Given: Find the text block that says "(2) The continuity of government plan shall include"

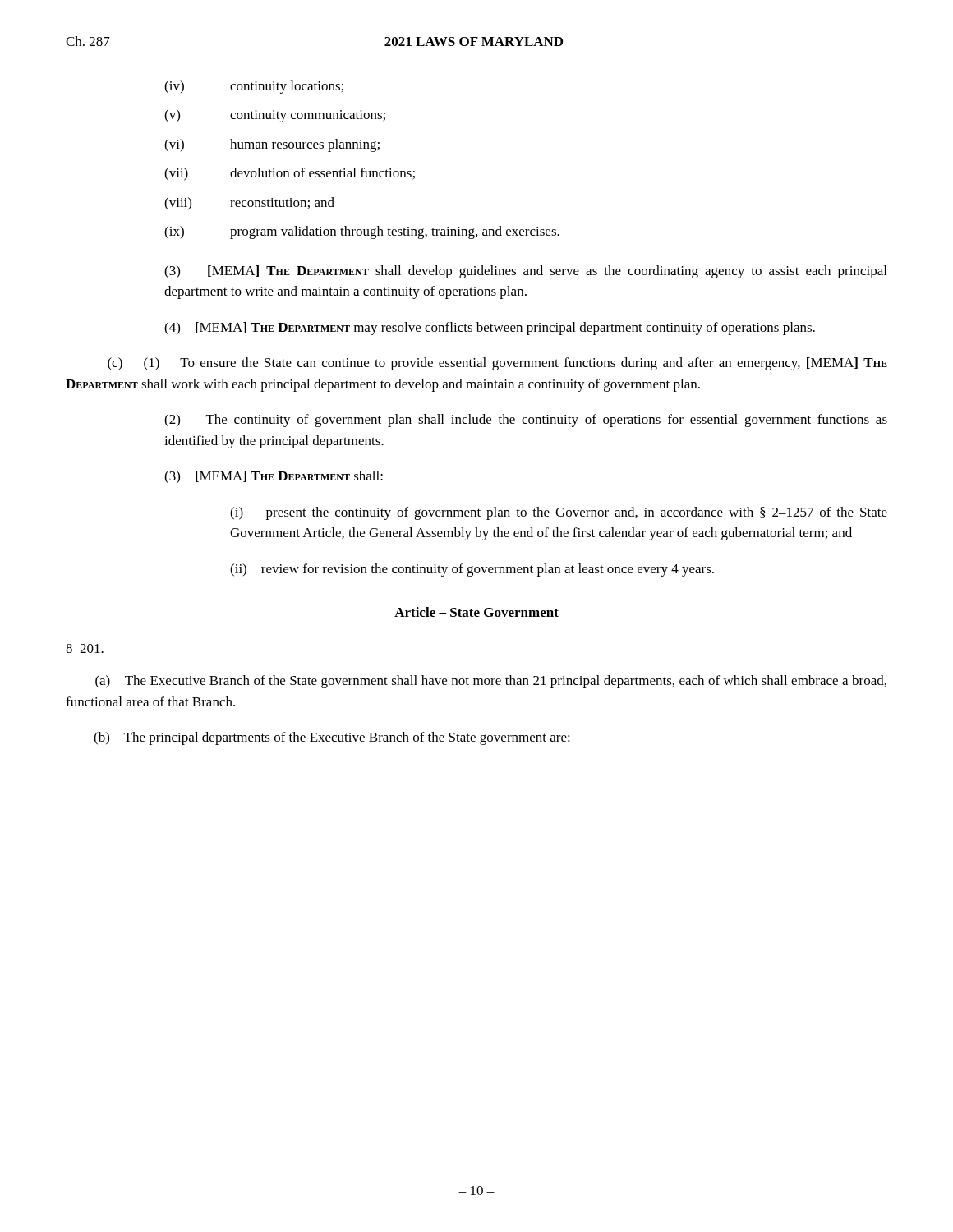Looking at the screenshot, I should [x=526, y=430].
